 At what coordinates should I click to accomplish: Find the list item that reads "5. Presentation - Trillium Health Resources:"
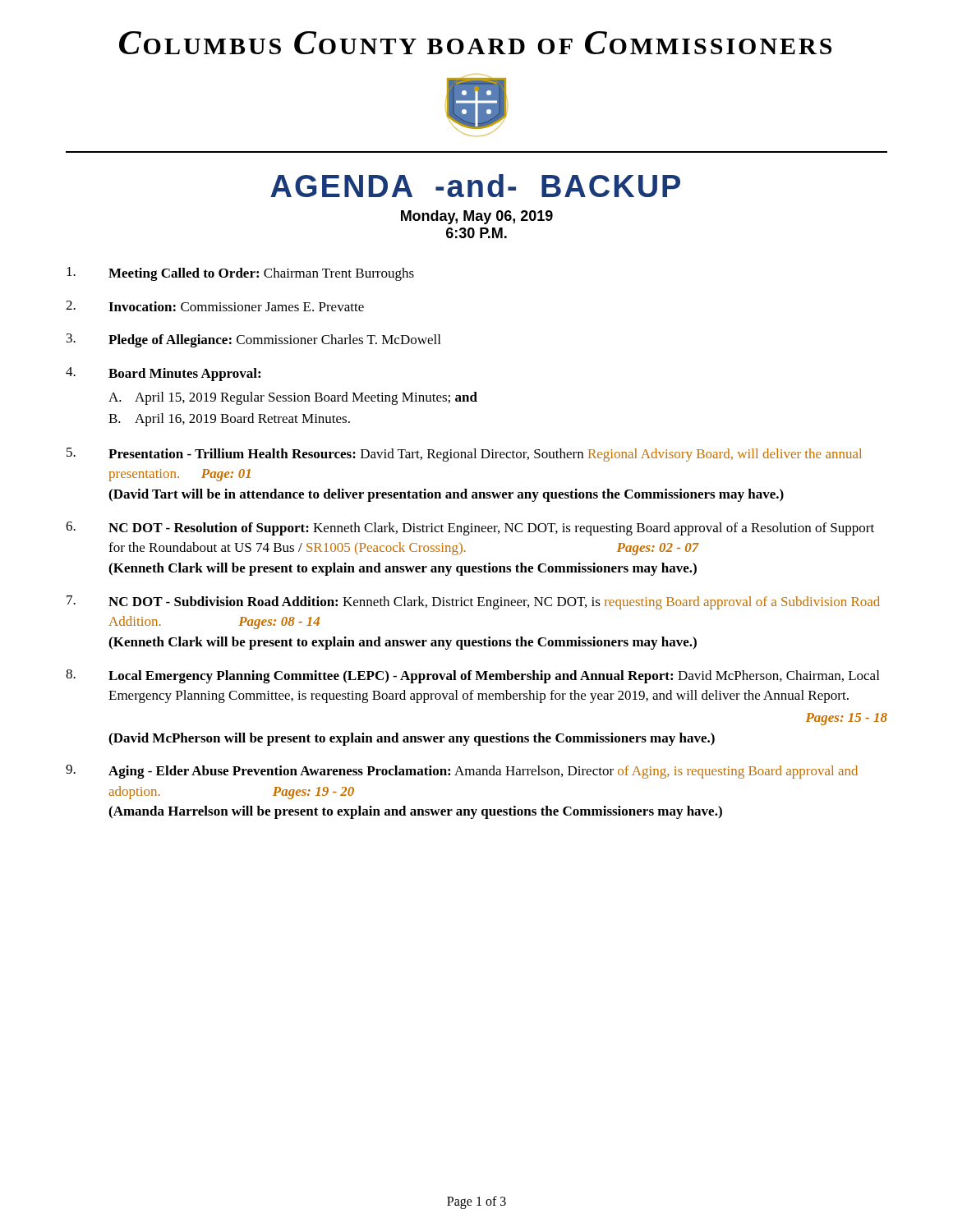[x=464, y=455]
